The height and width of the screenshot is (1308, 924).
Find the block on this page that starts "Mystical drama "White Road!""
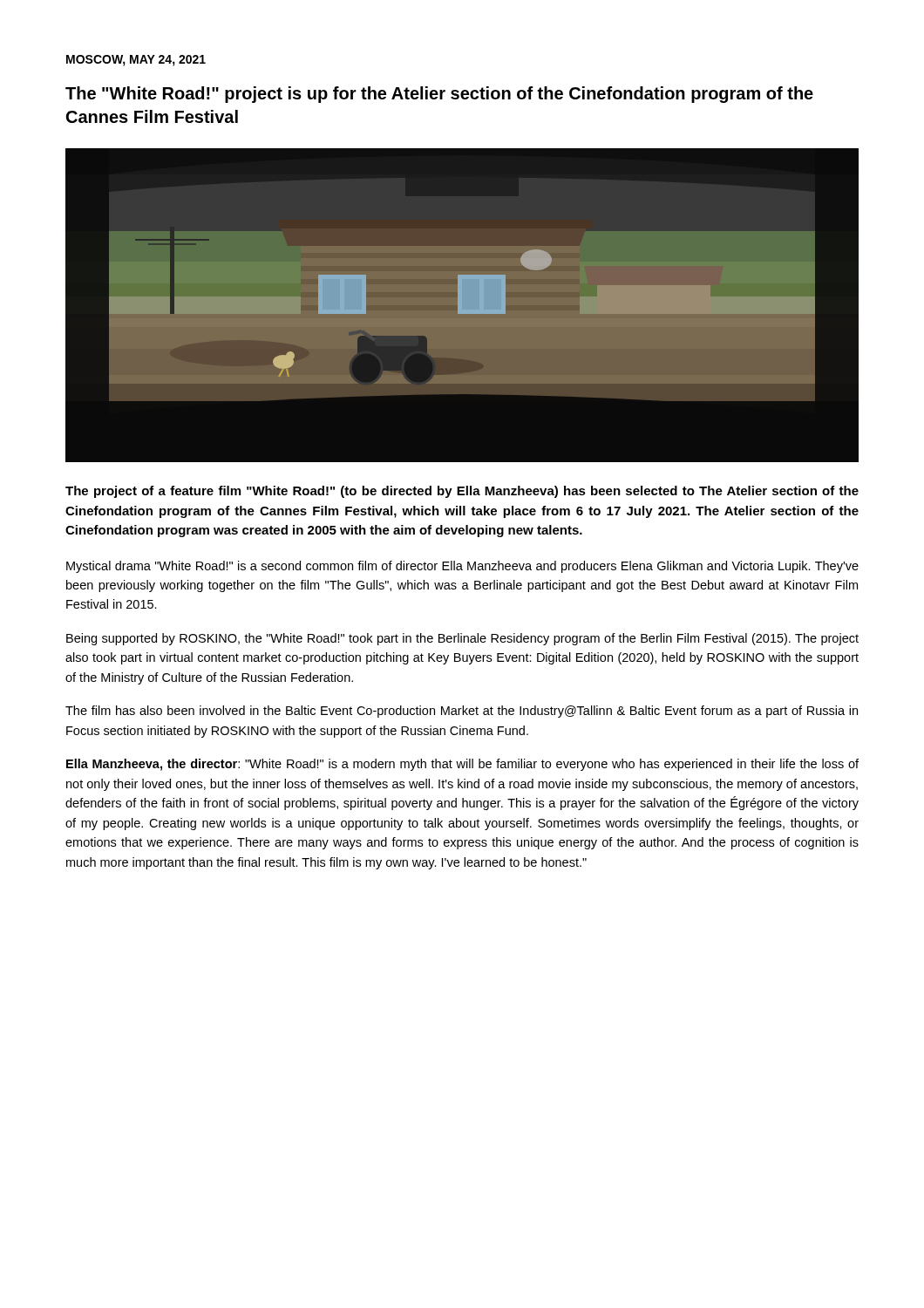click(462, 585)
